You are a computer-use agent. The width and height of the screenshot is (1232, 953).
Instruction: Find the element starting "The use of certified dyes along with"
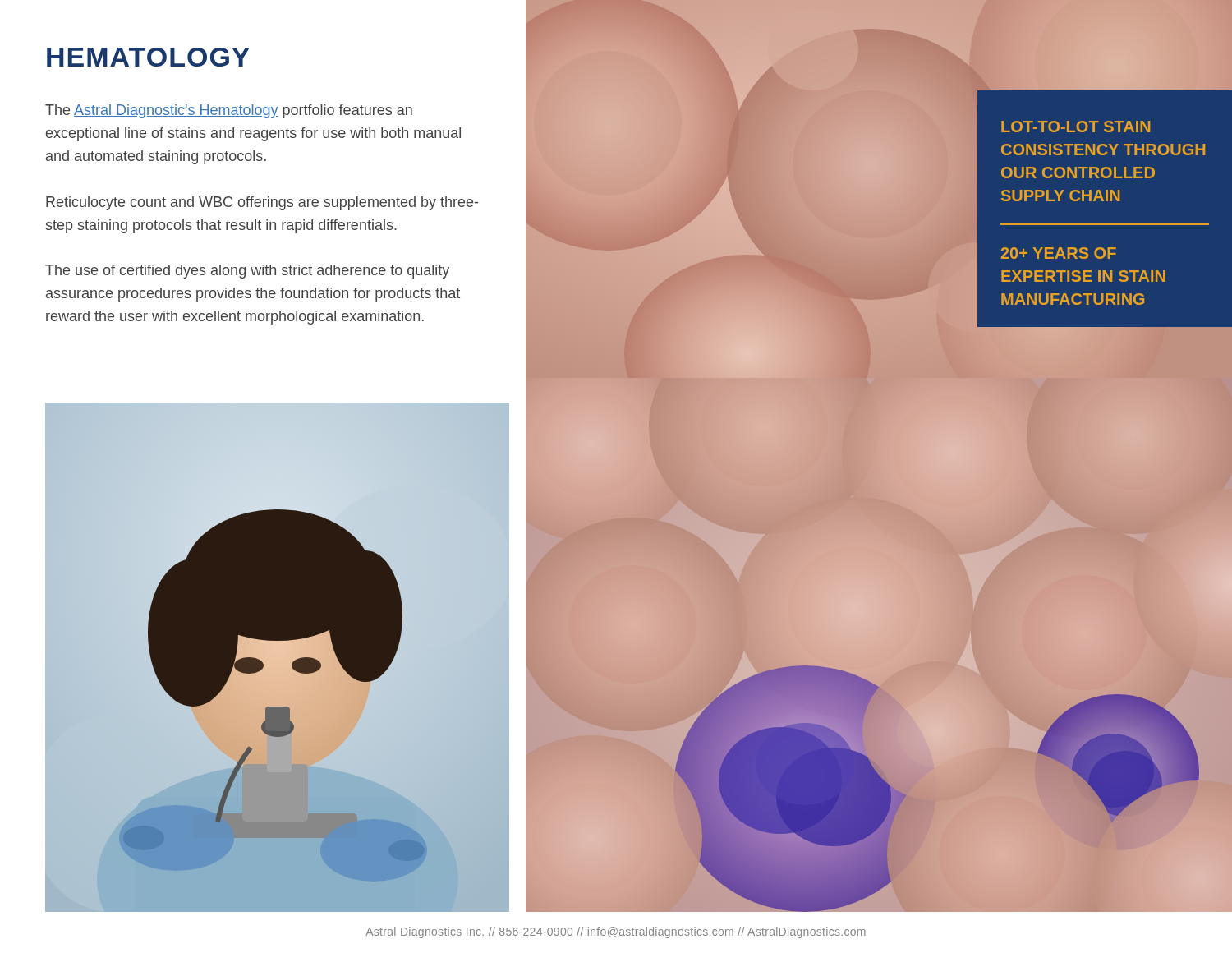pos(253,294)
